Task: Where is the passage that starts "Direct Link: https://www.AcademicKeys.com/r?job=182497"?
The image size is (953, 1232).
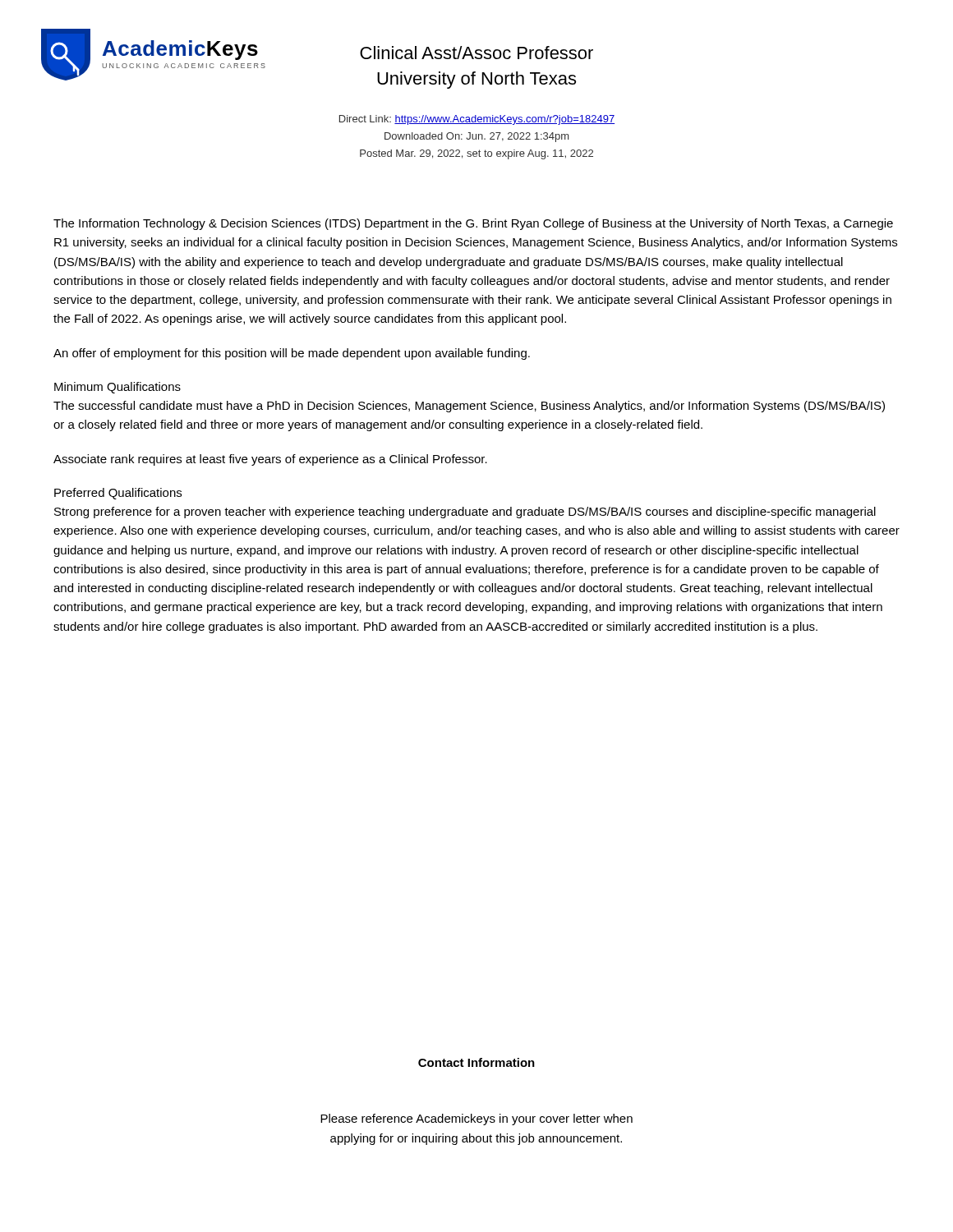Action: [x=476, y=137]
